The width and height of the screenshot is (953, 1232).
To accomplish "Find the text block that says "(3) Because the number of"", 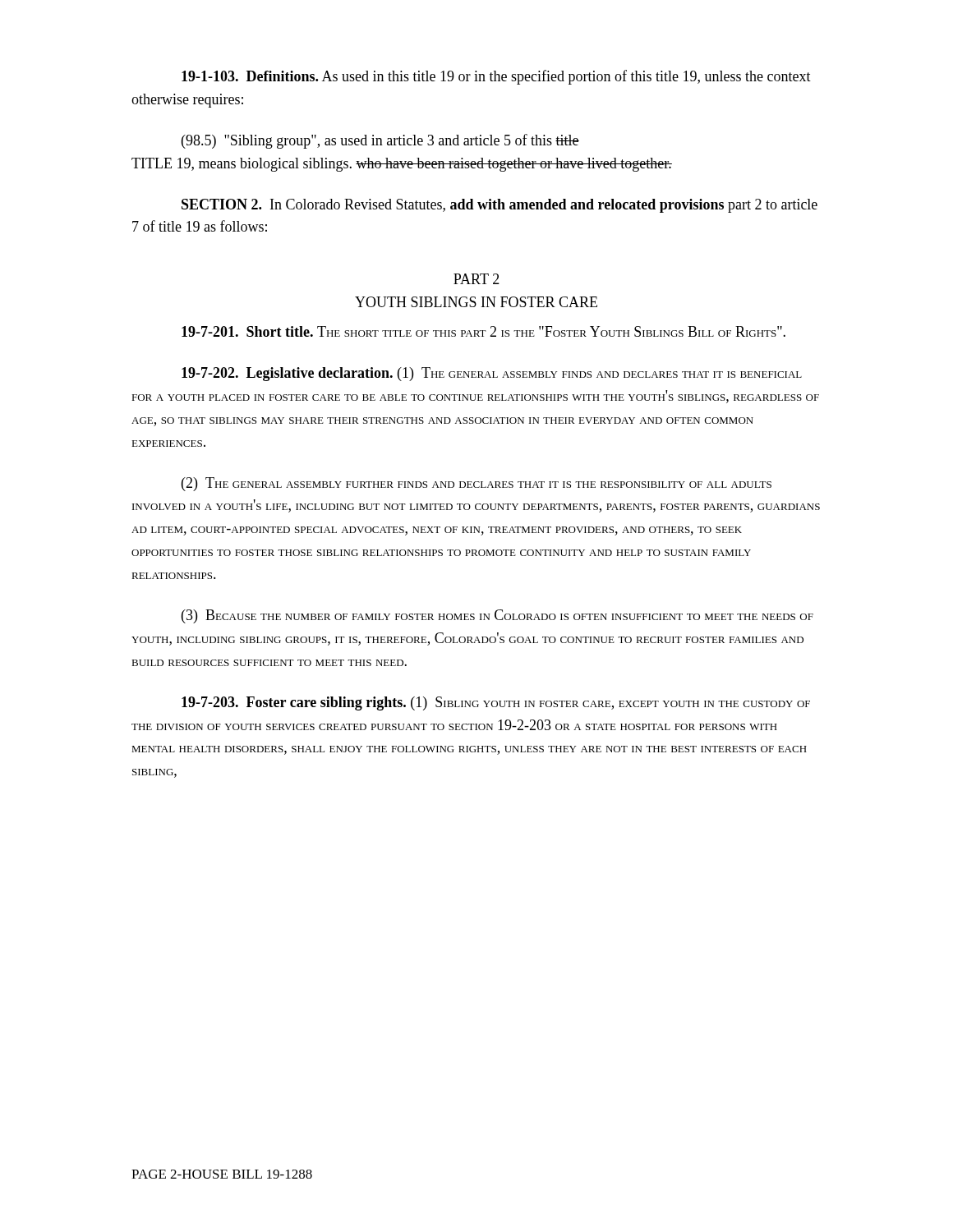I will click(x=472, y=638).
